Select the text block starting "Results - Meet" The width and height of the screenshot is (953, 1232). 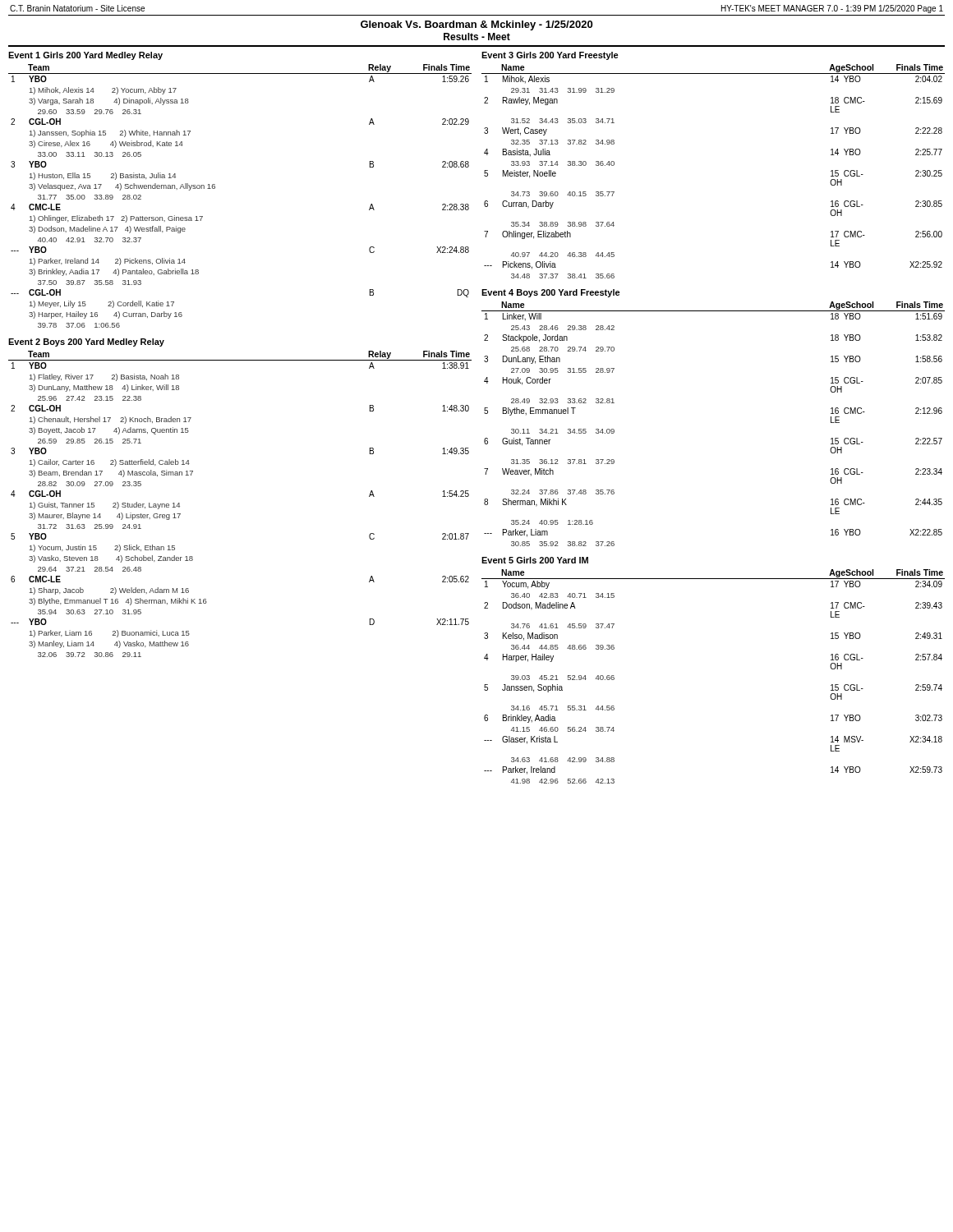click(476, 37)
